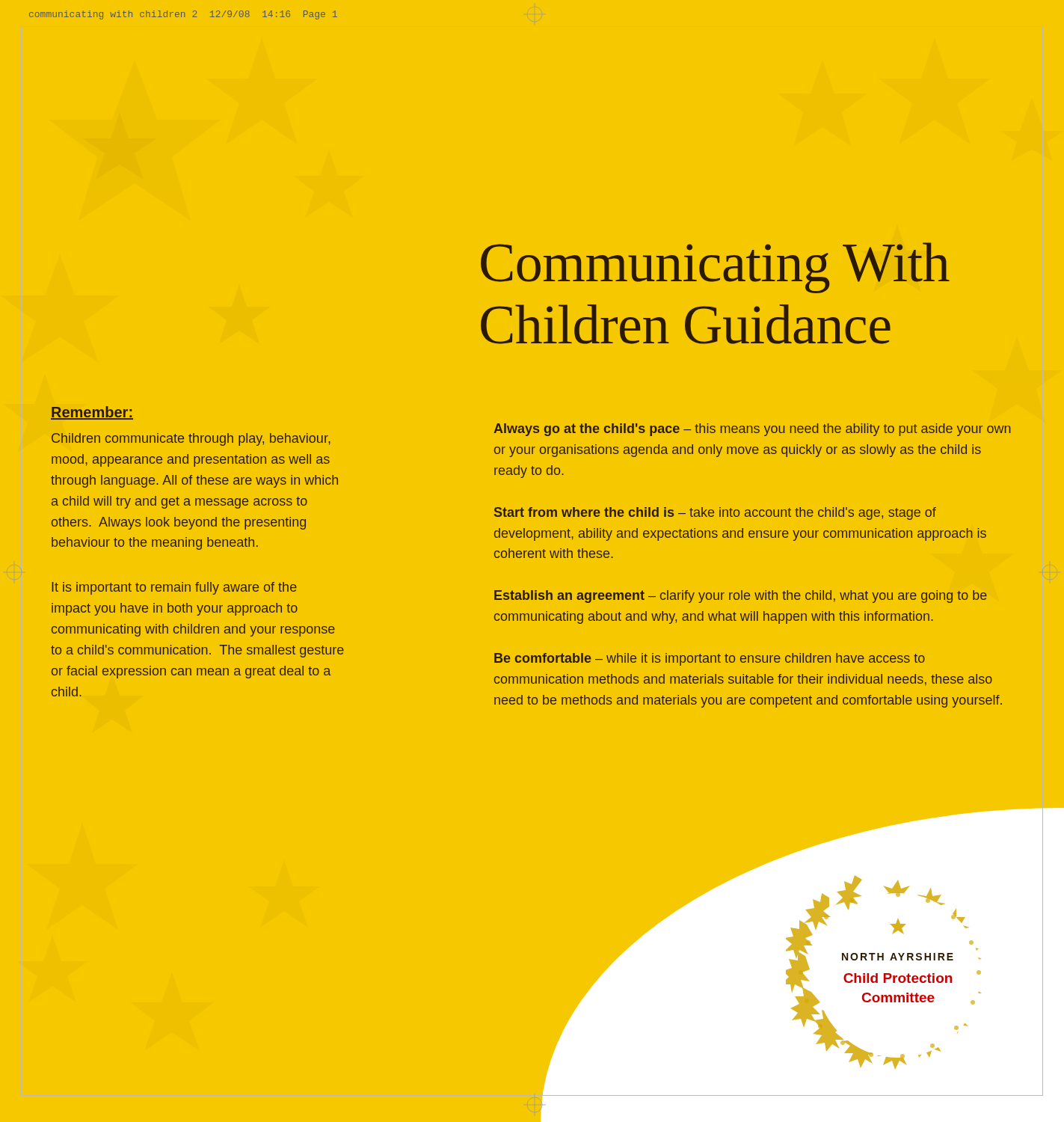Navigate to the region starting "Be comfortable – while it"

(x=755, y=680)
